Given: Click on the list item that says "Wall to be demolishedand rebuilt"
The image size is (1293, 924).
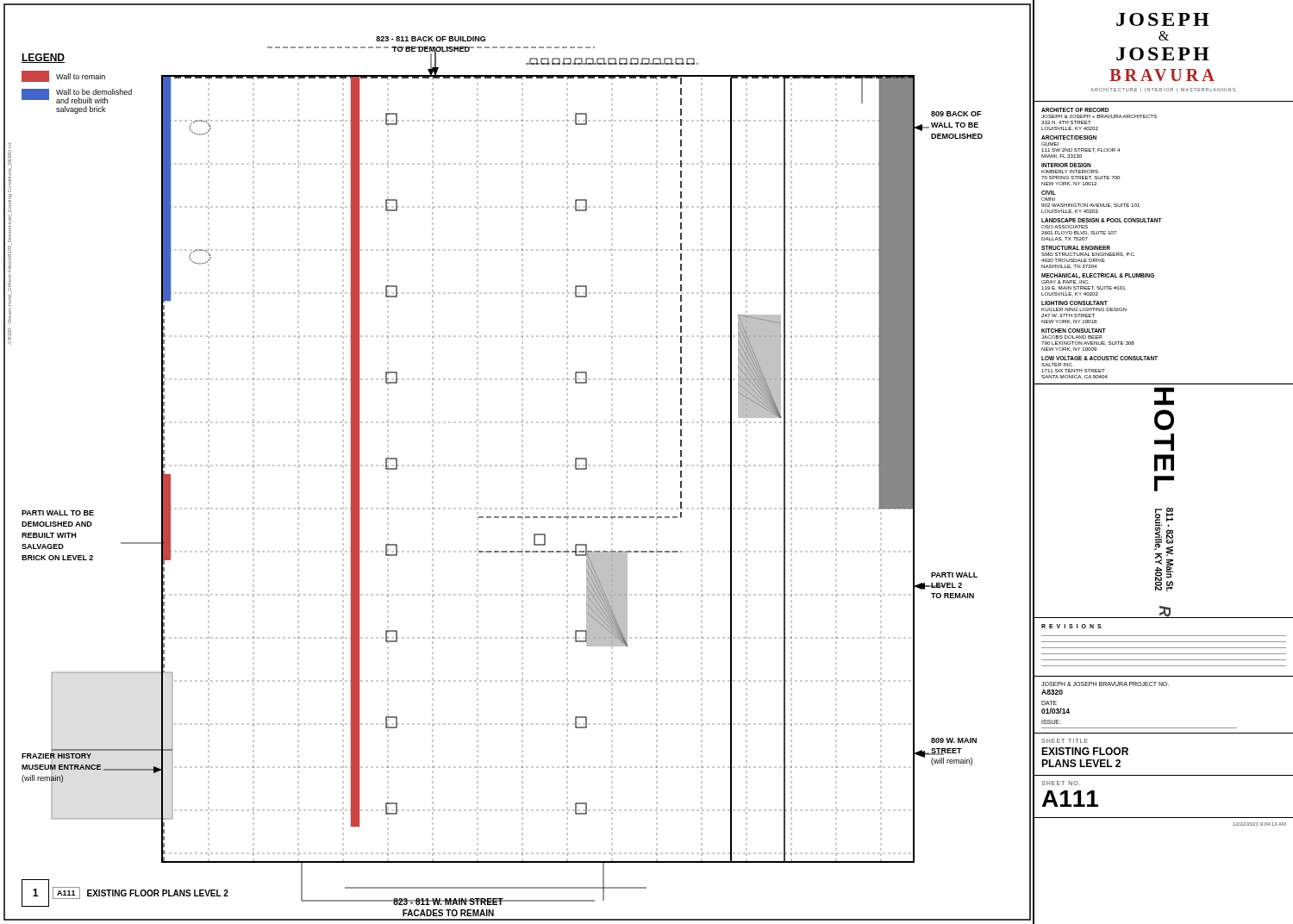Looking at the screenshot, I should coord(77,101).
